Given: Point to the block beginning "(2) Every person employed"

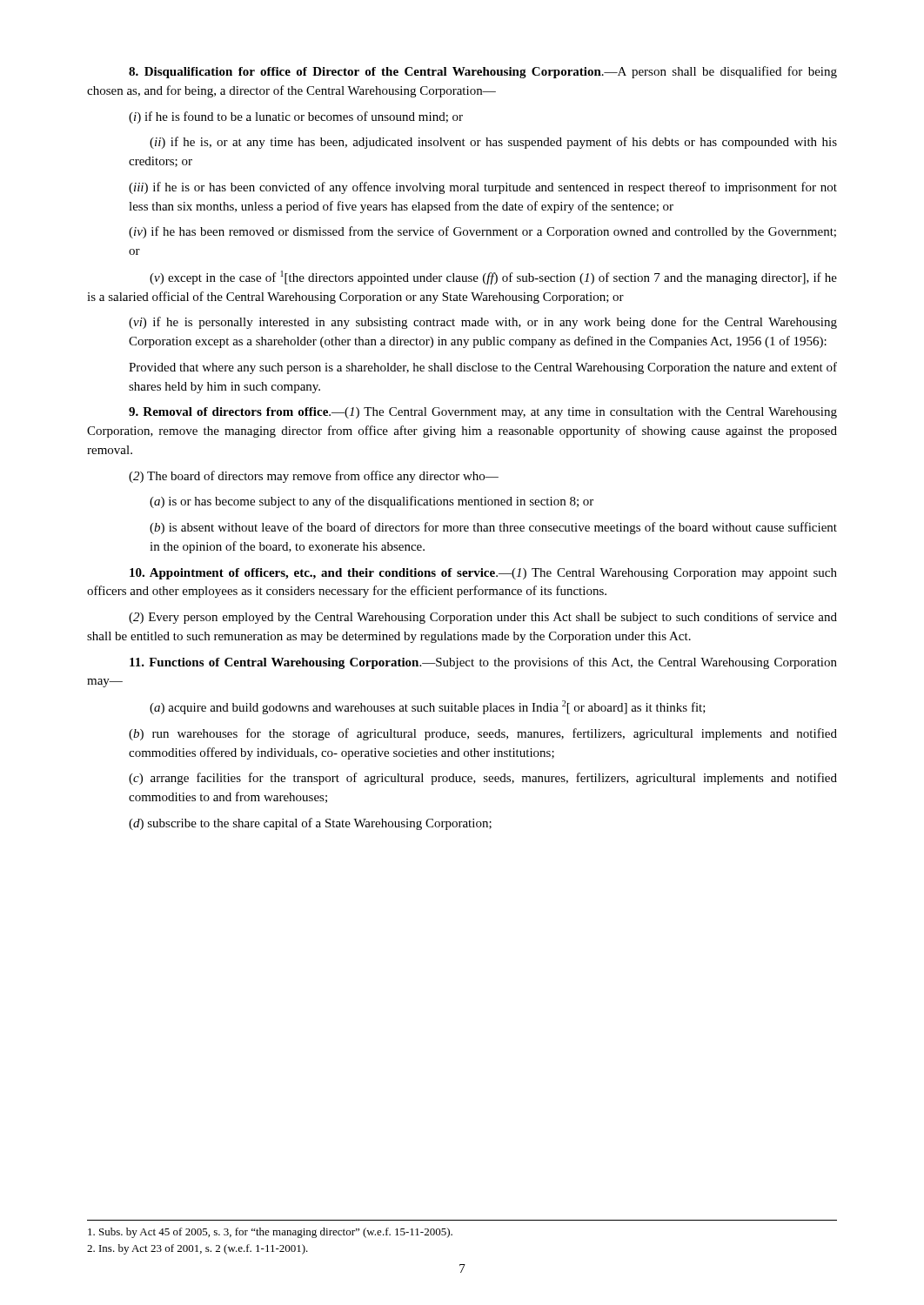Looking at the screenshot, I should pos(462,627).
